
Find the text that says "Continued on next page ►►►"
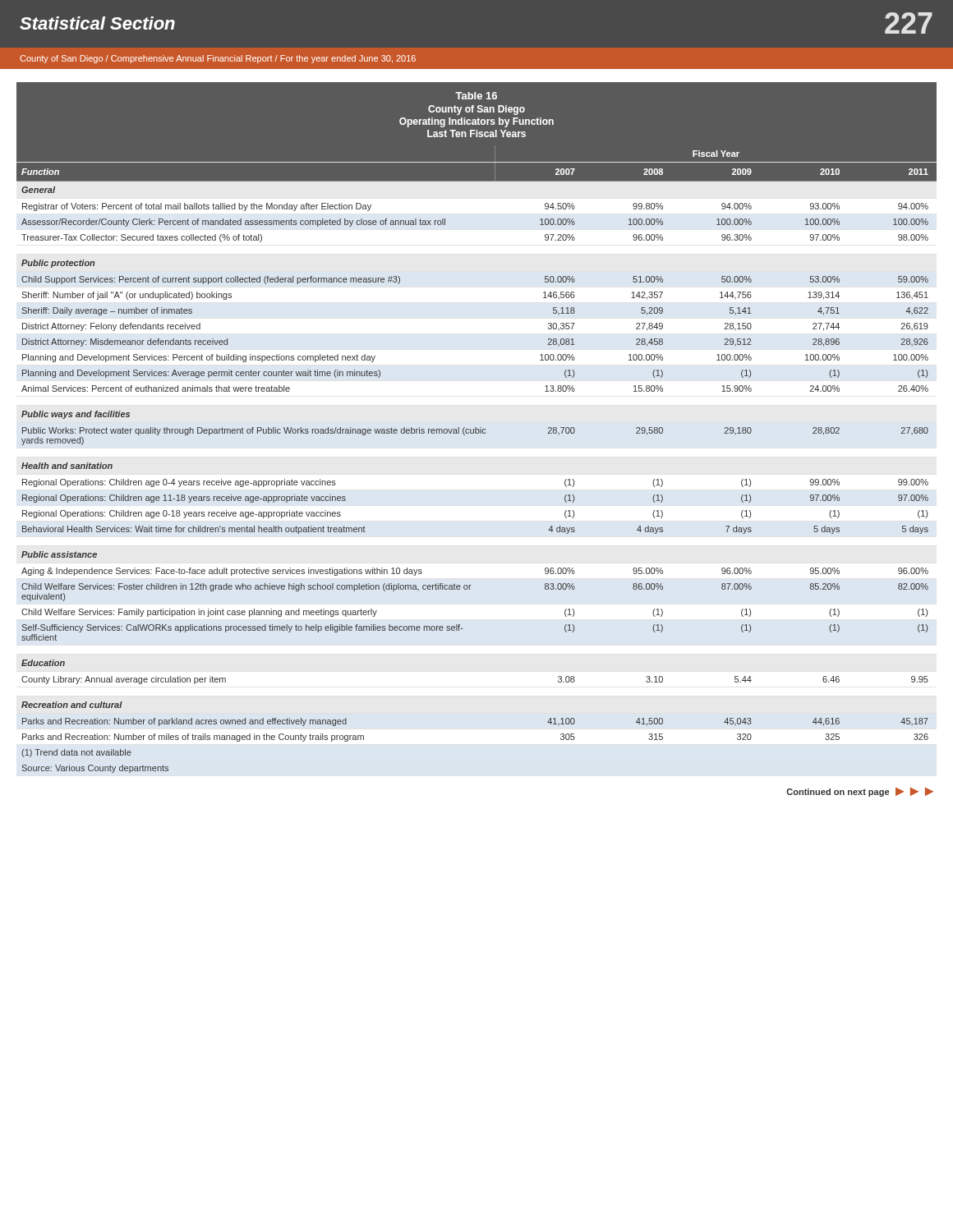[862, 791]
